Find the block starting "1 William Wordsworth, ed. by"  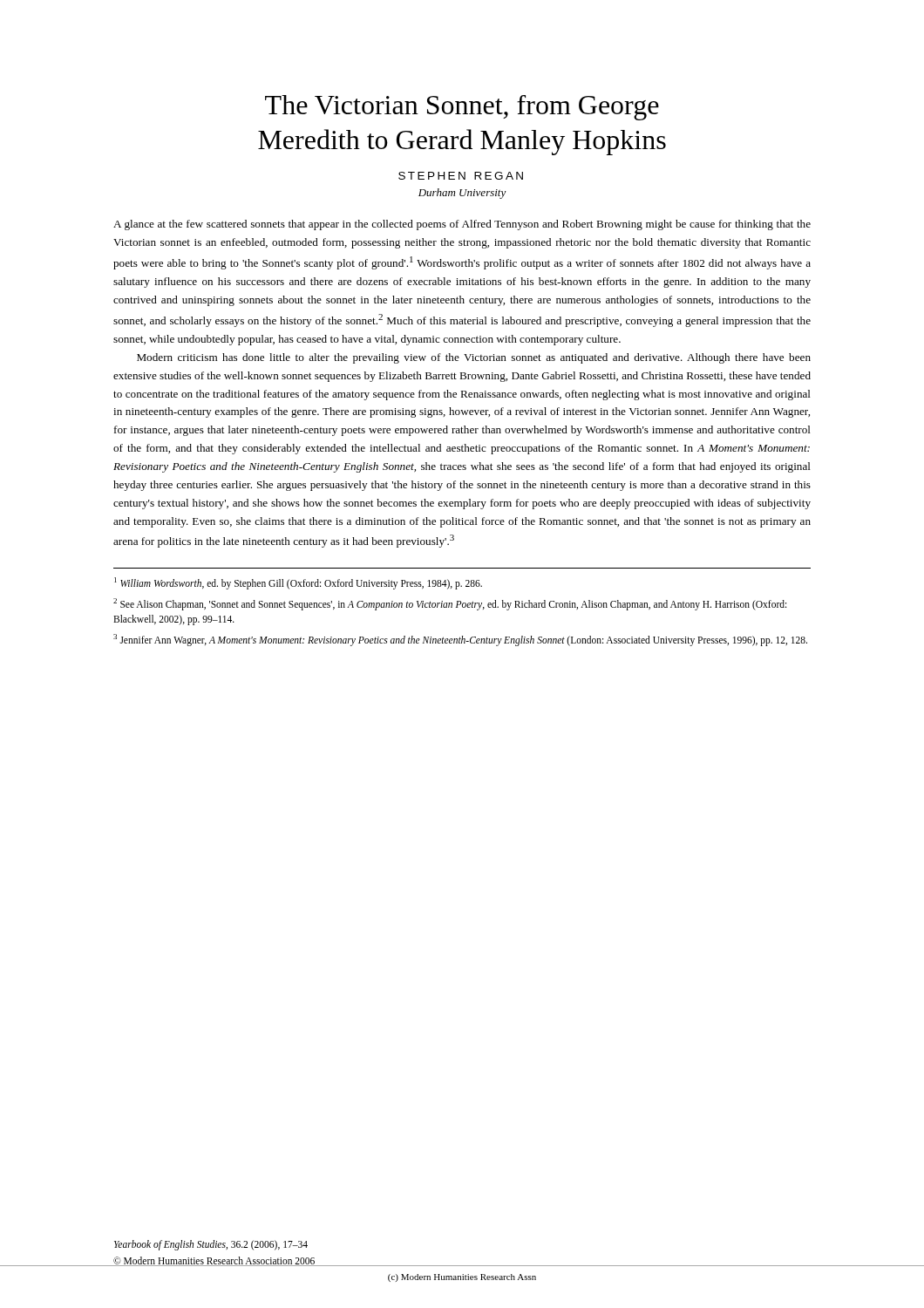tap(462, 582)
